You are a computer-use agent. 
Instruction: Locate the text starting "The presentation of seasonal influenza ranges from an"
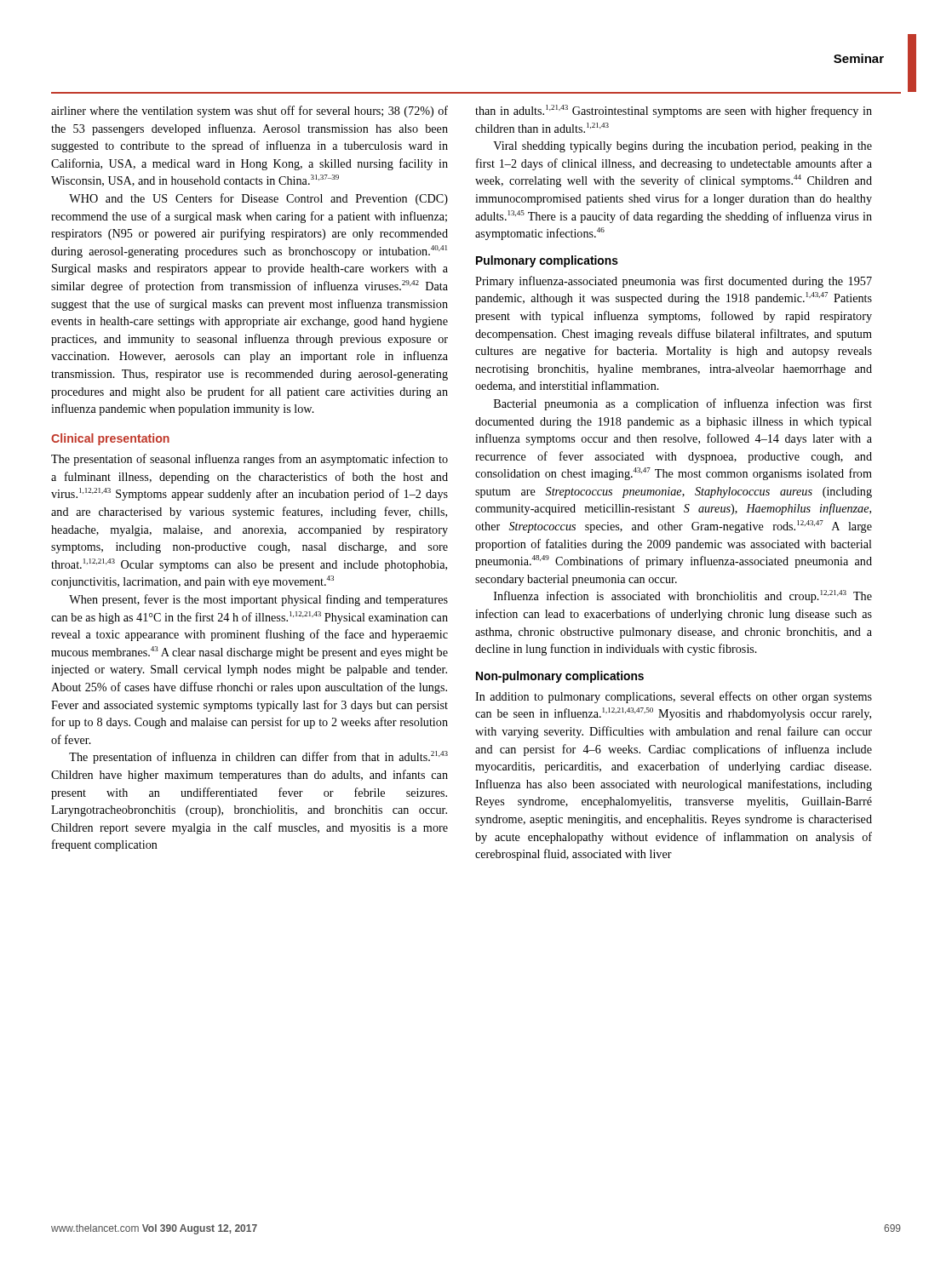click(x=250, y=652)
